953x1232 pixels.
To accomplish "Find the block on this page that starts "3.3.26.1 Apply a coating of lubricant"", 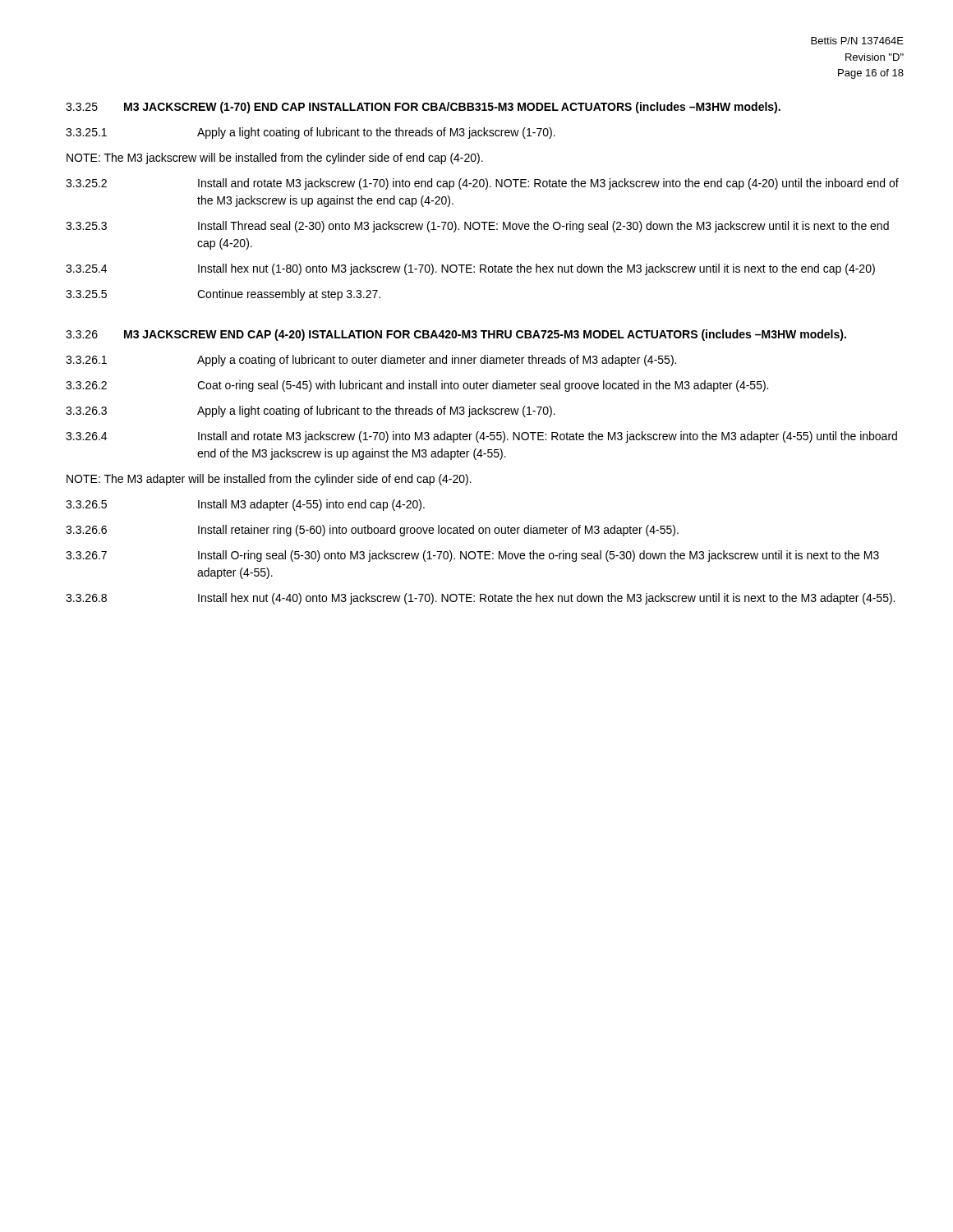I will pyautogui.click(x=485, y=360).
